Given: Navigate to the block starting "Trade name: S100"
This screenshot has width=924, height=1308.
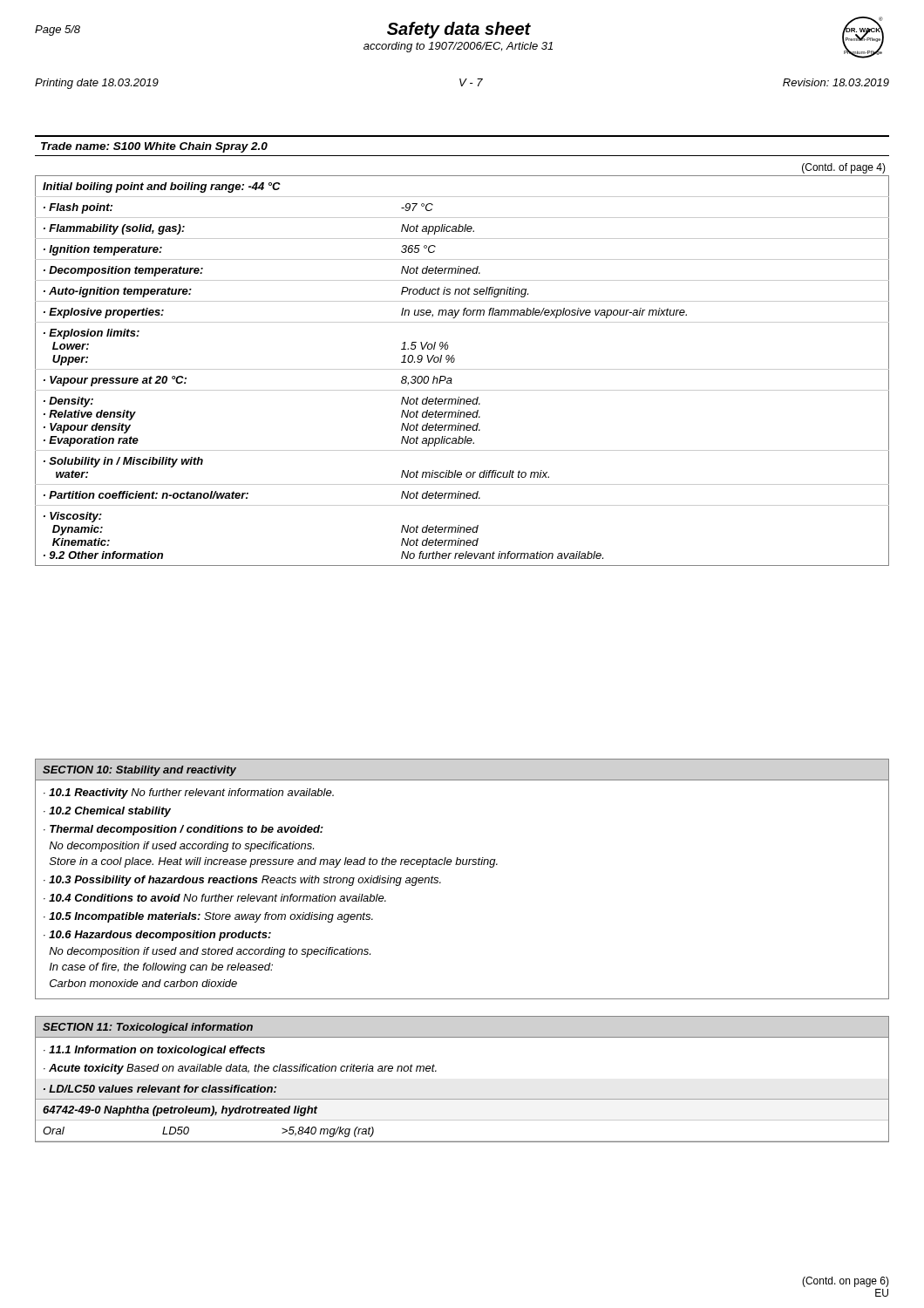Looking at the screenshot, I should tap(154, 146).
